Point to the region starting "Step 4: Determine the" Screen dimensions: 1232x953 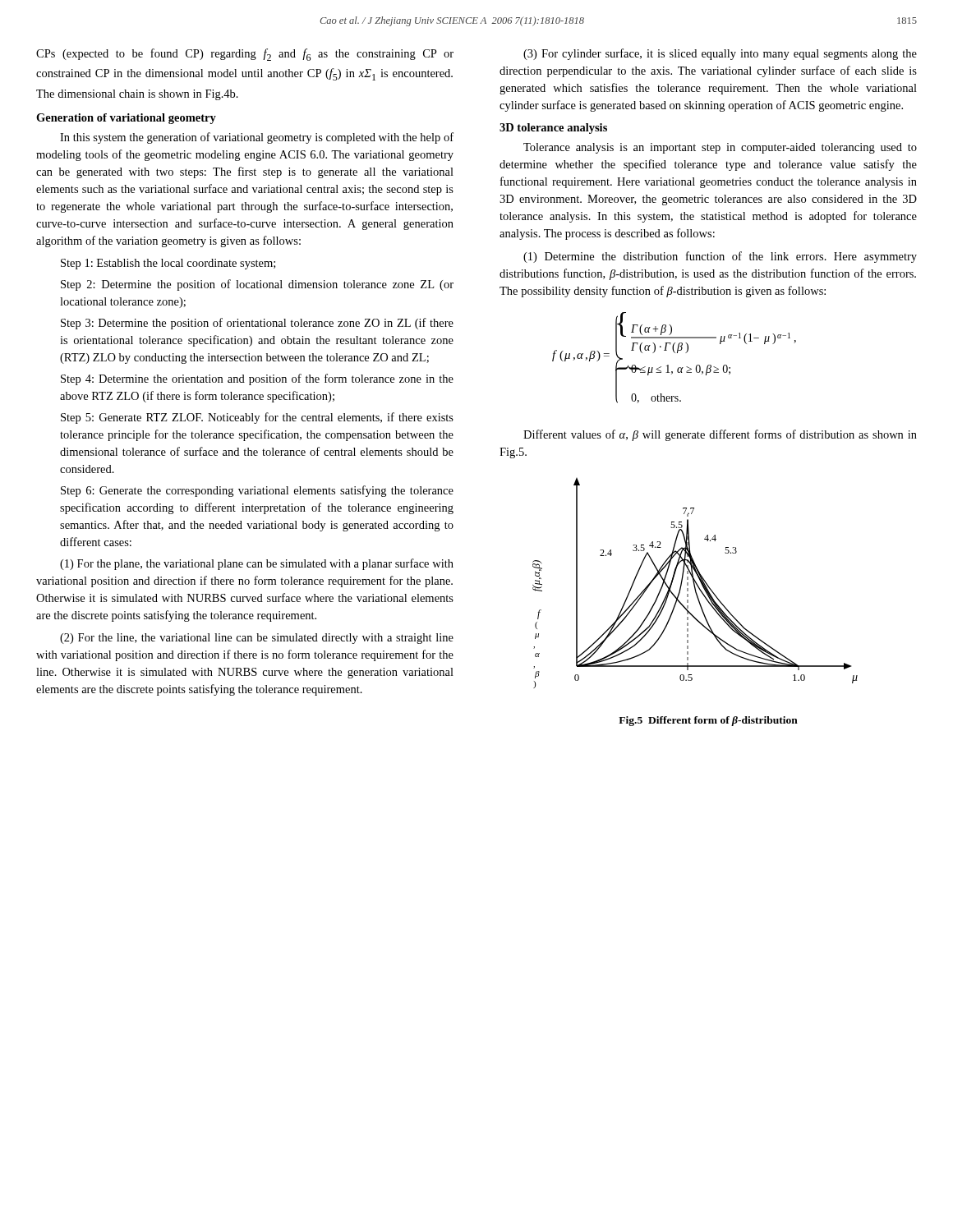pos(257,387)
